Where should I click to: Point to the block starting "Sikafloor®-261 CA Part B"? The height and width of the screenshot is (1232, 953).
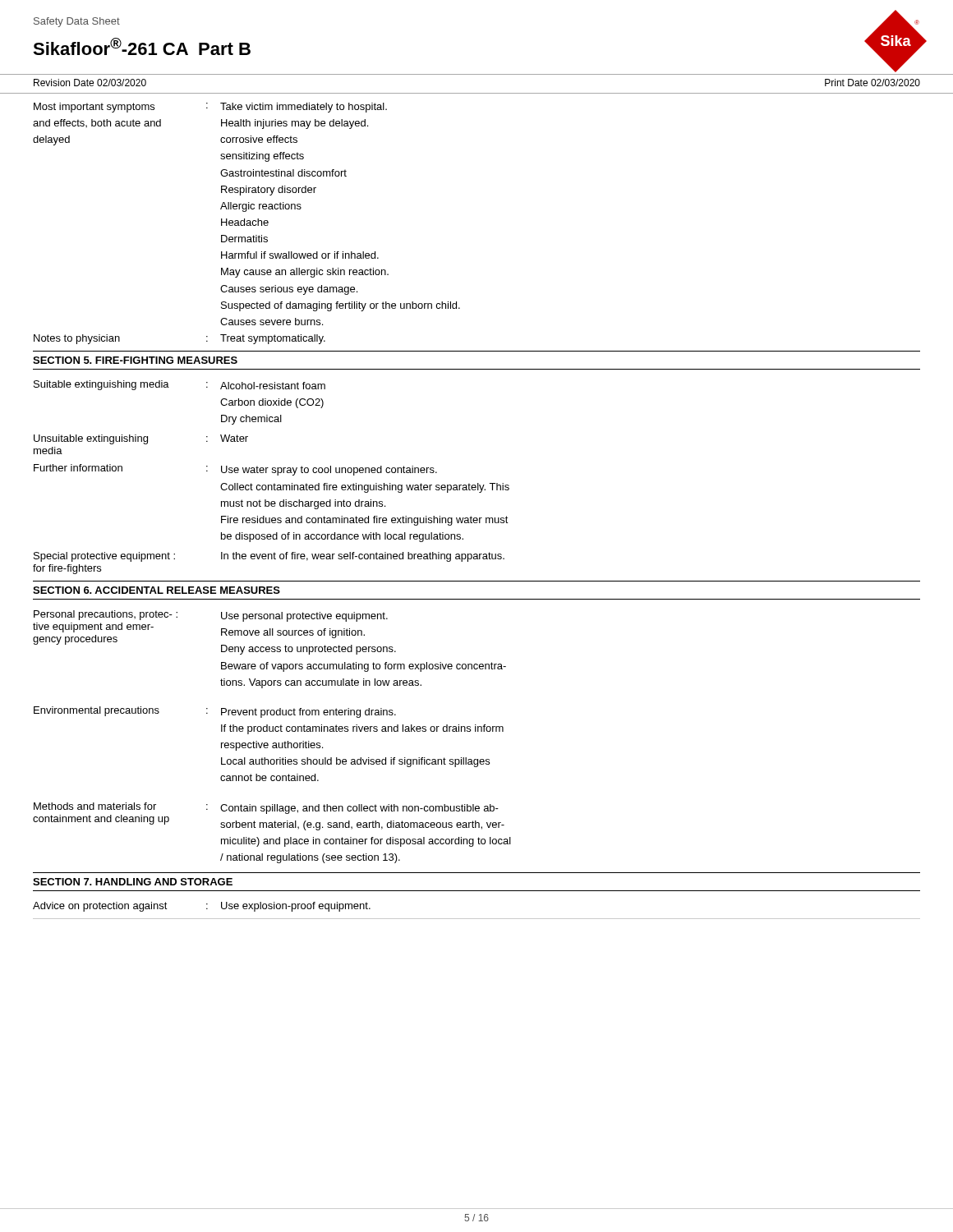click(x=142, y=47)
